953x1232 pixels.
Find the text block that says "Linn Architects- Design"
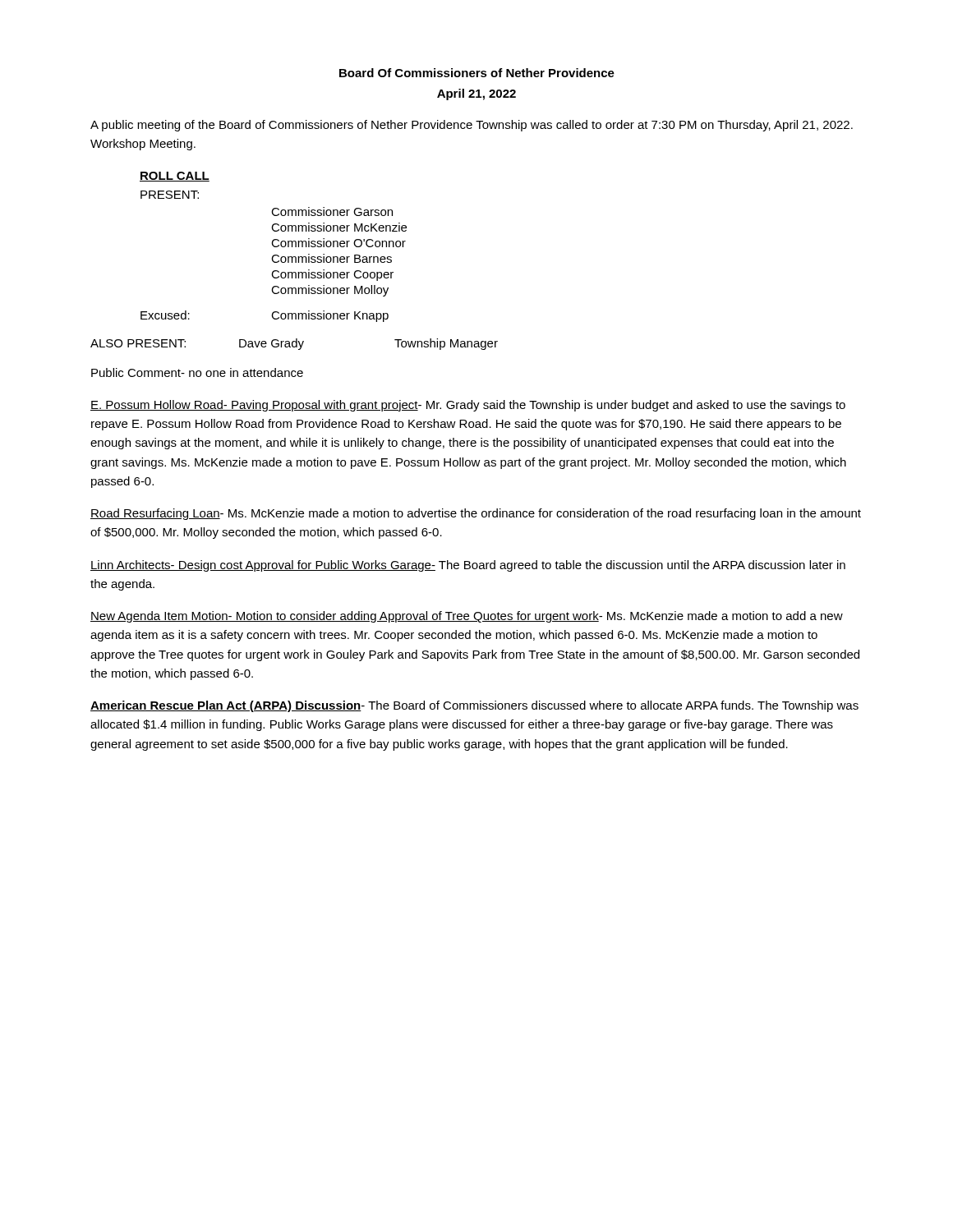pos(468,574)
